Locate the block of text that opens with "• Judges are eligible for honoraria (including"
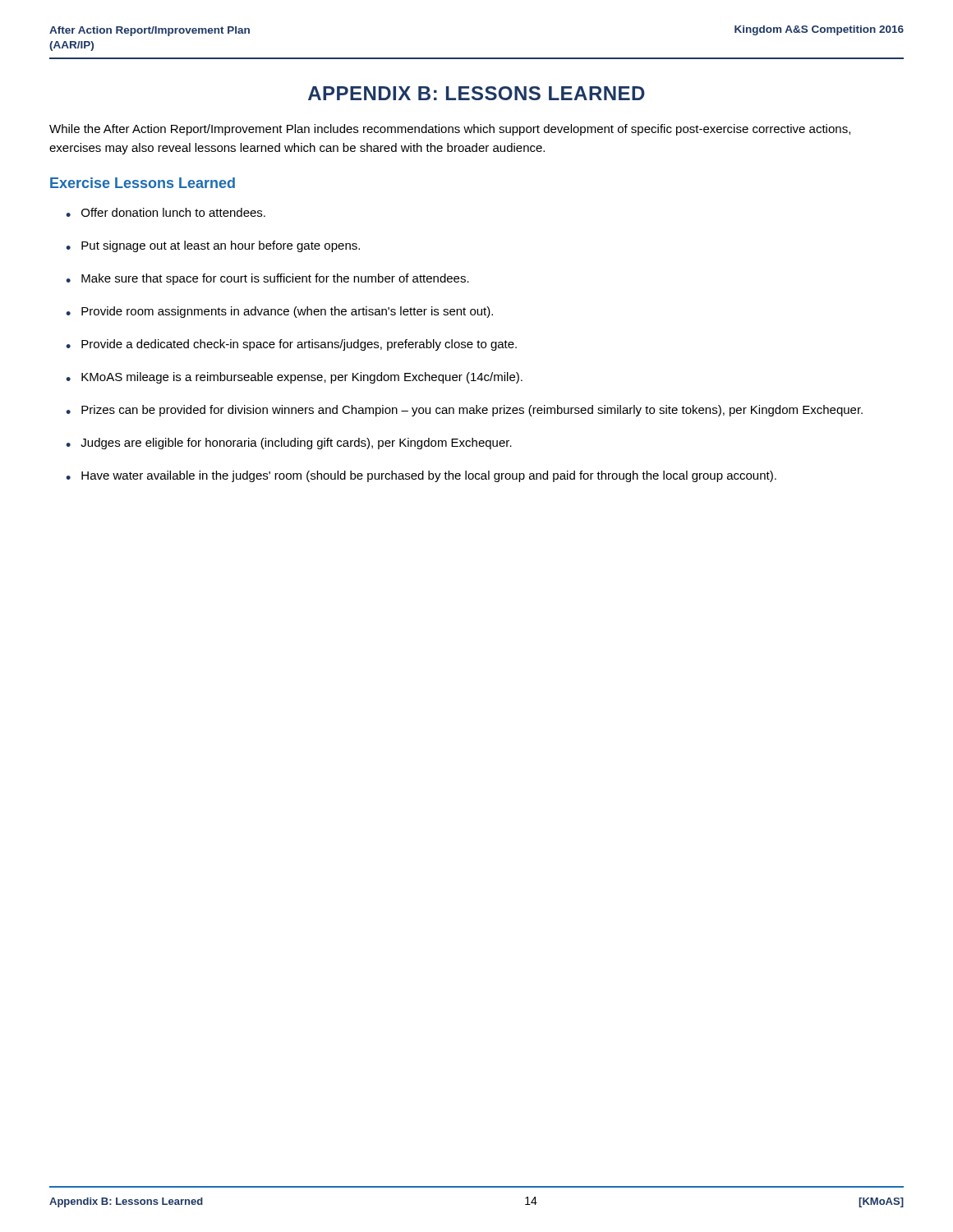The height and width of the screenshot is (1232, 953). pyautogui.click(x=485, y=445)
